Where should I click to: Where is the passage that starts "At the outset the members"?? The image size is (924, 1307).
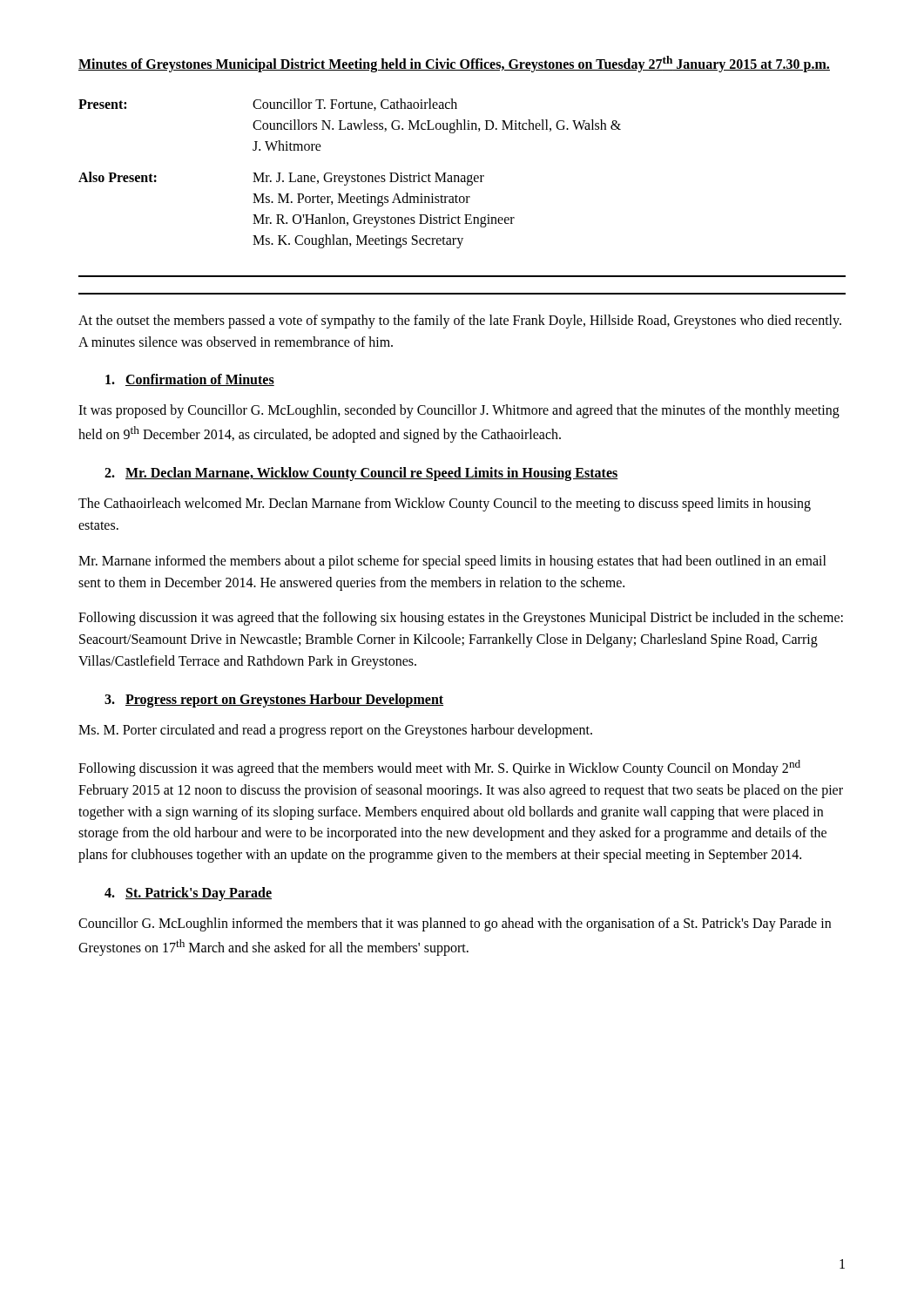click(x=460, y=331)
